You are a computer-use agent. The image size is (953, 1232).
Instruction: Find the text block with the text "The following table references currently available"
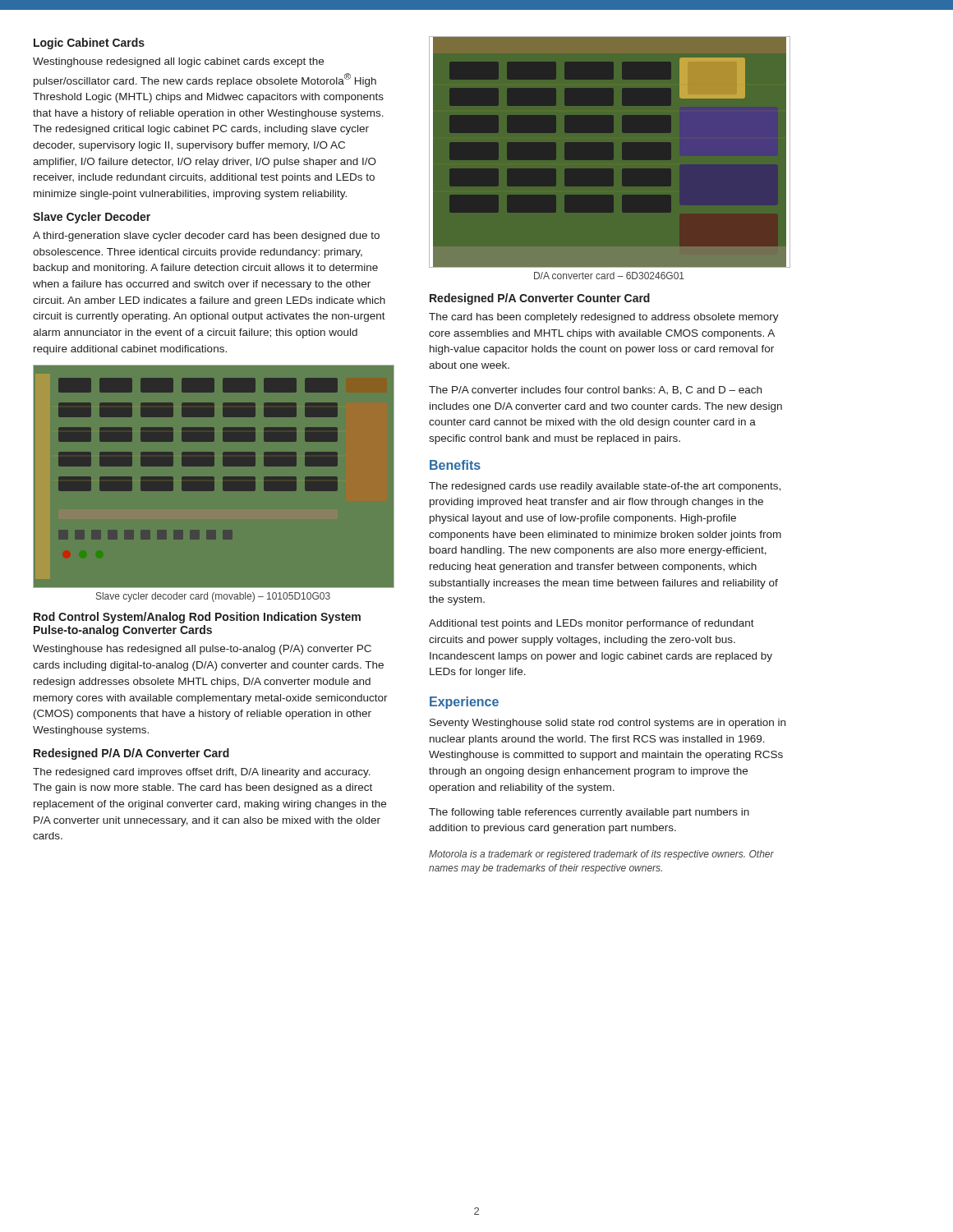click(589, 820)
